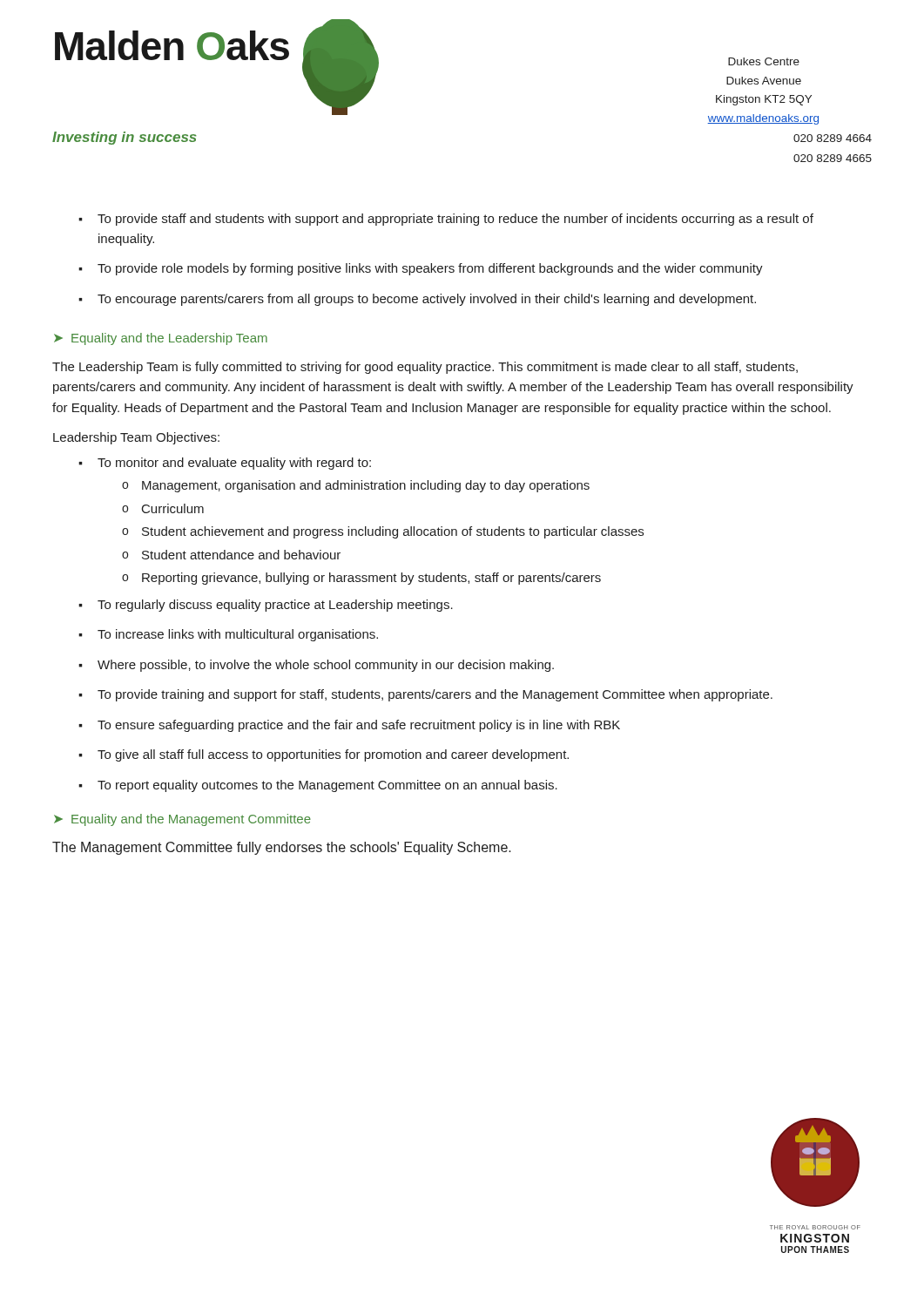Locate the element starting "To give all staff full access"

334,754
